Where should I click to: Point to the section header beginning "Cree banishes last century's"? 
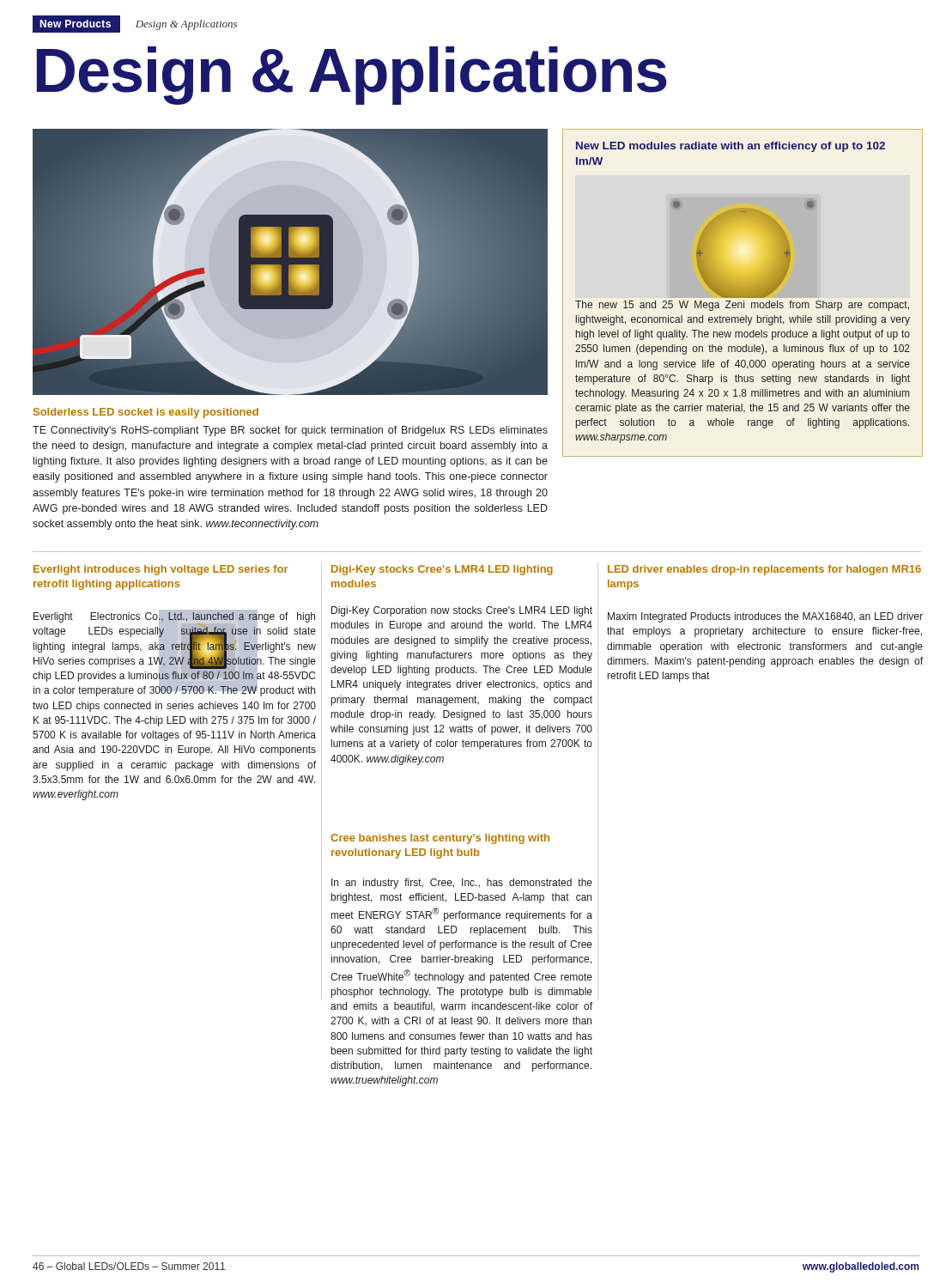pos(461,846)
